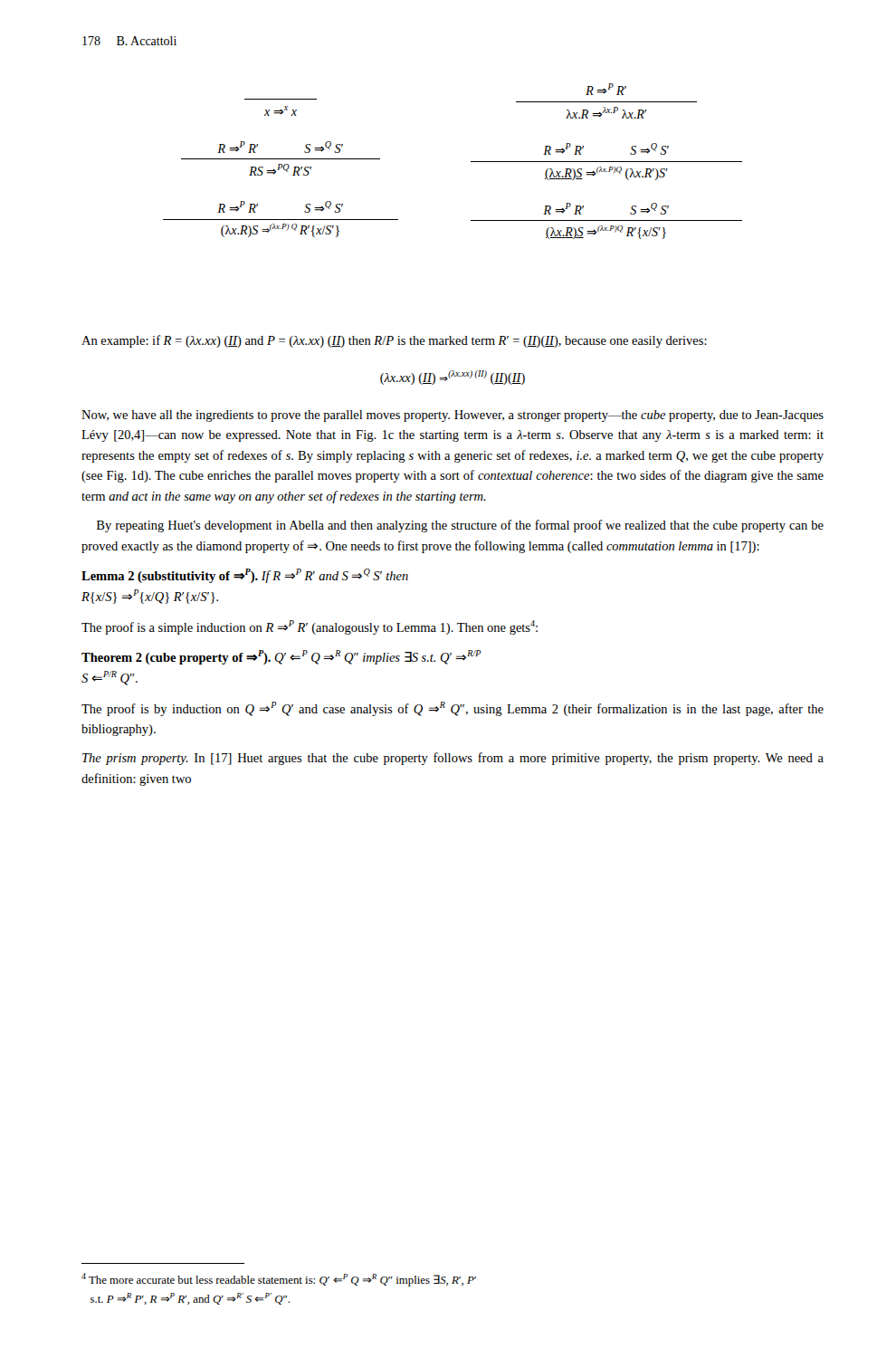The height and width of the screenshot is (1358, 896).
Task: Find the text block that reads "Lemma 2 (substitutivity of ⇒P). If R"
Action: (245, 585)
